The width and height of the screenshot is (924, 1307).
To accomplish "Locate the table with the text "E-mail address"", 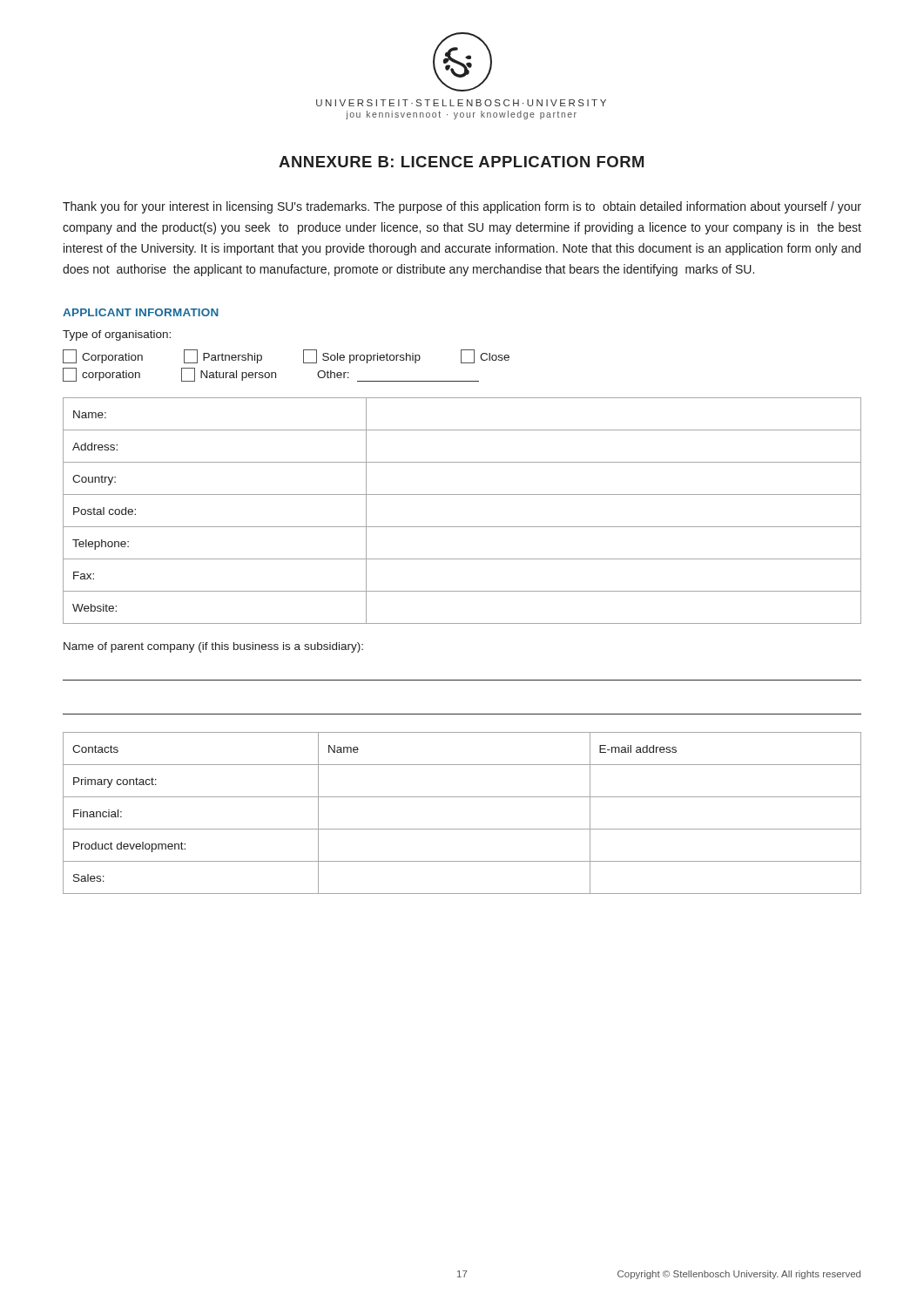I will pyautogui.click(x=462, y=813).
